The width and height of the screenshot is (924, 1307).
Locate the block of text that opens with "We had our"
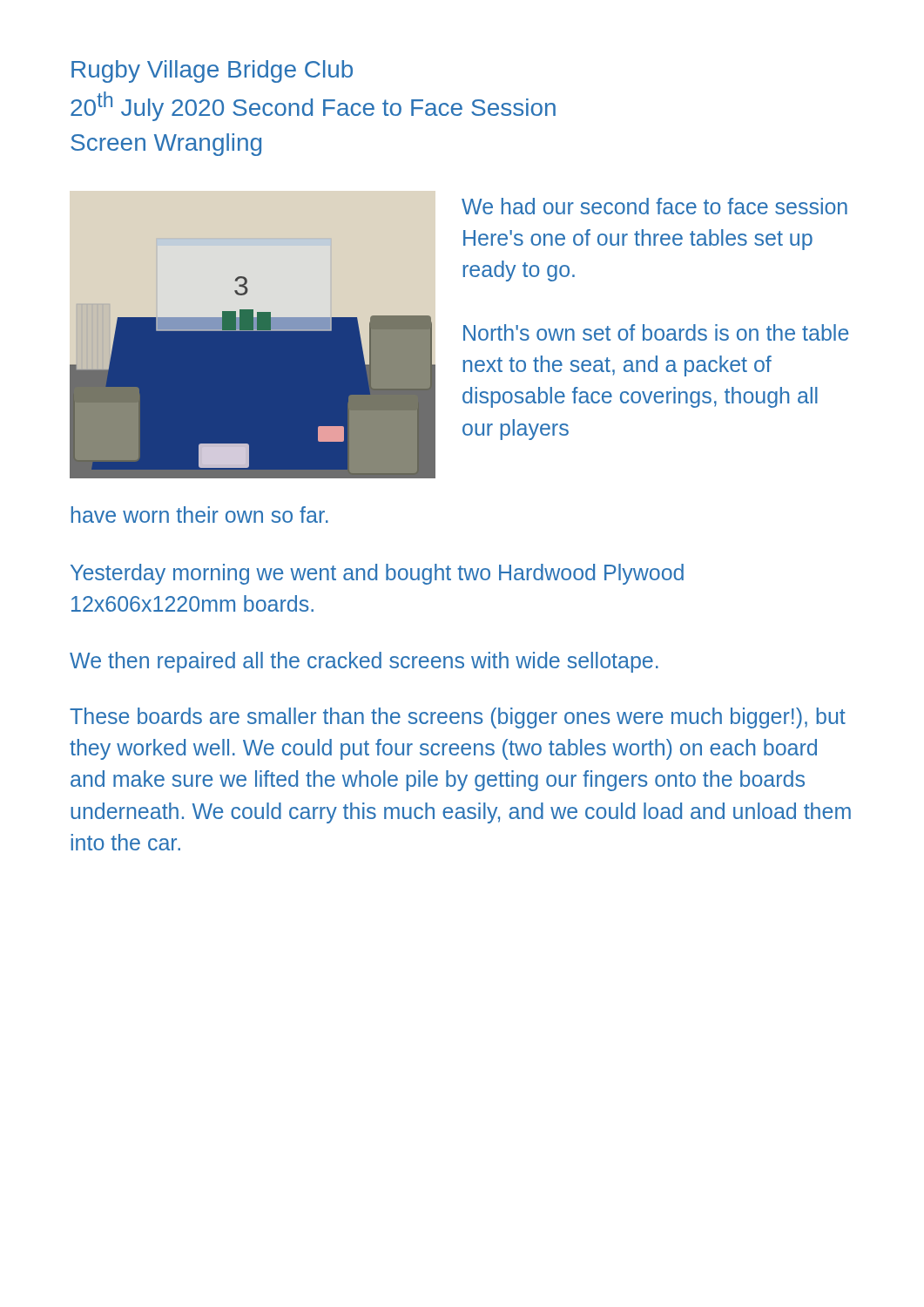[x=655, y=317]
